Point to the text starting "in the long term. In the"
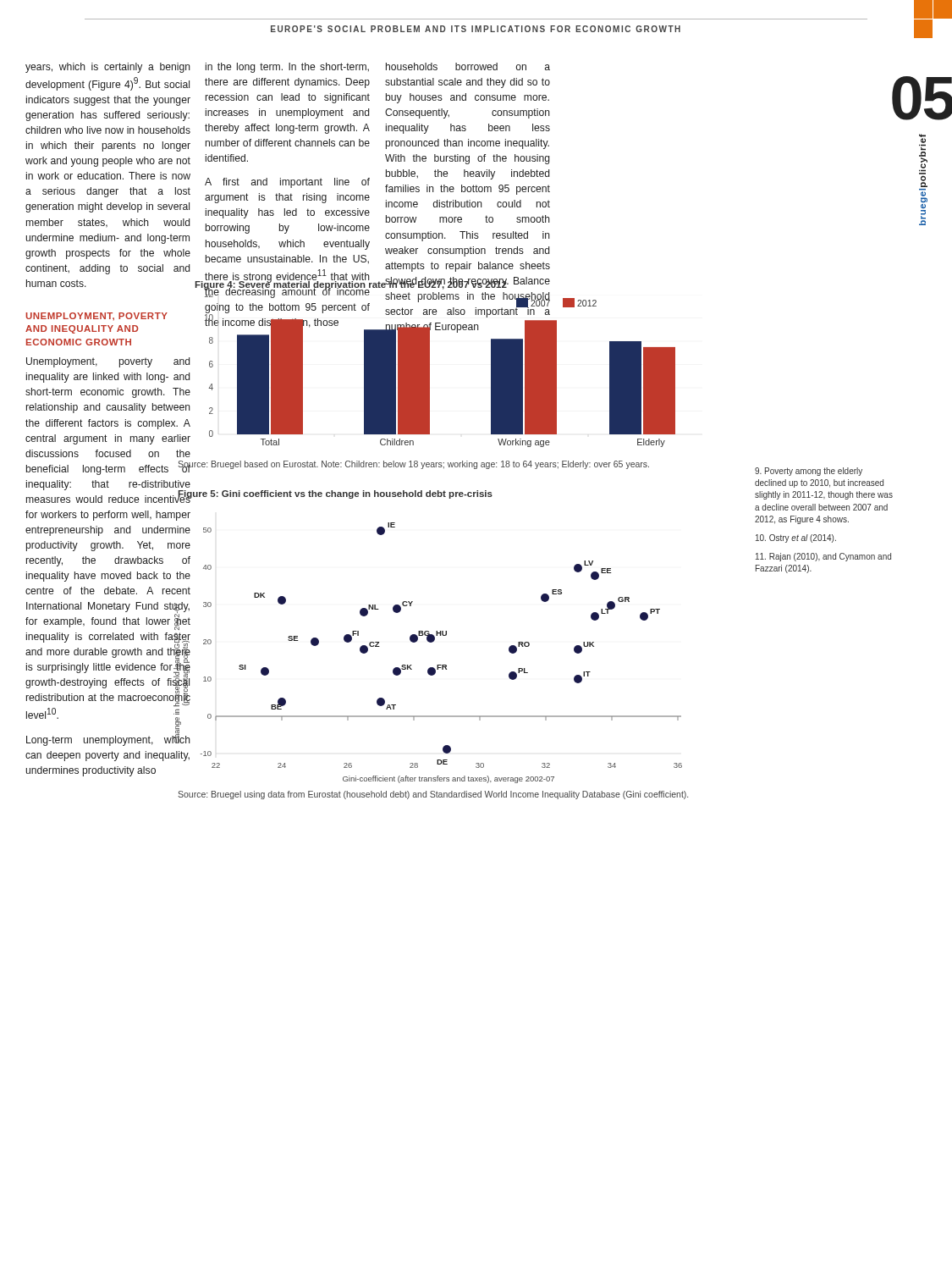The height and width of the screenshot is (1270, 952). [287, 113]
